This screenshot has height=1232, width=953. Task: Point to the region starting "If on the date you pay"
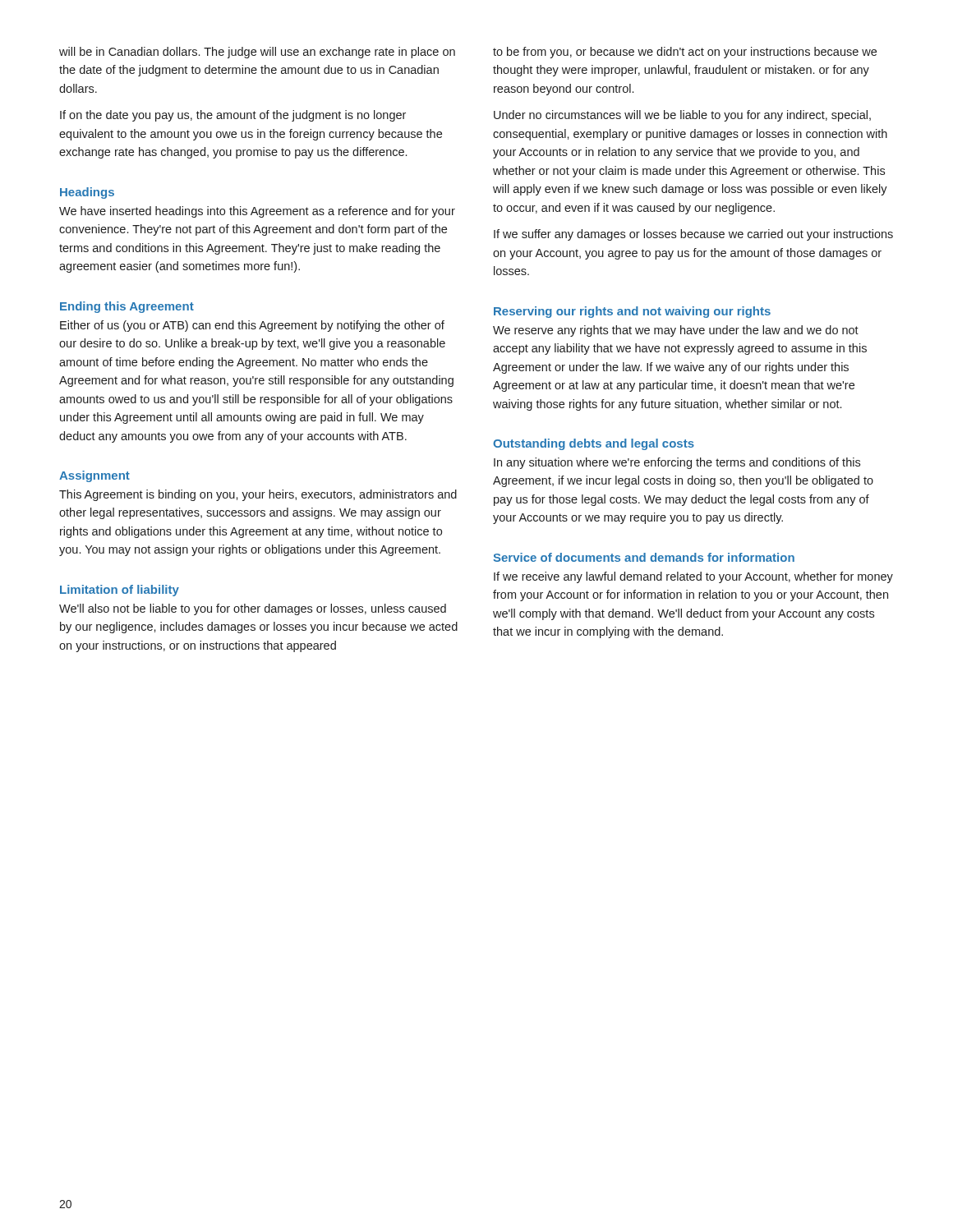tap(251, 134)
